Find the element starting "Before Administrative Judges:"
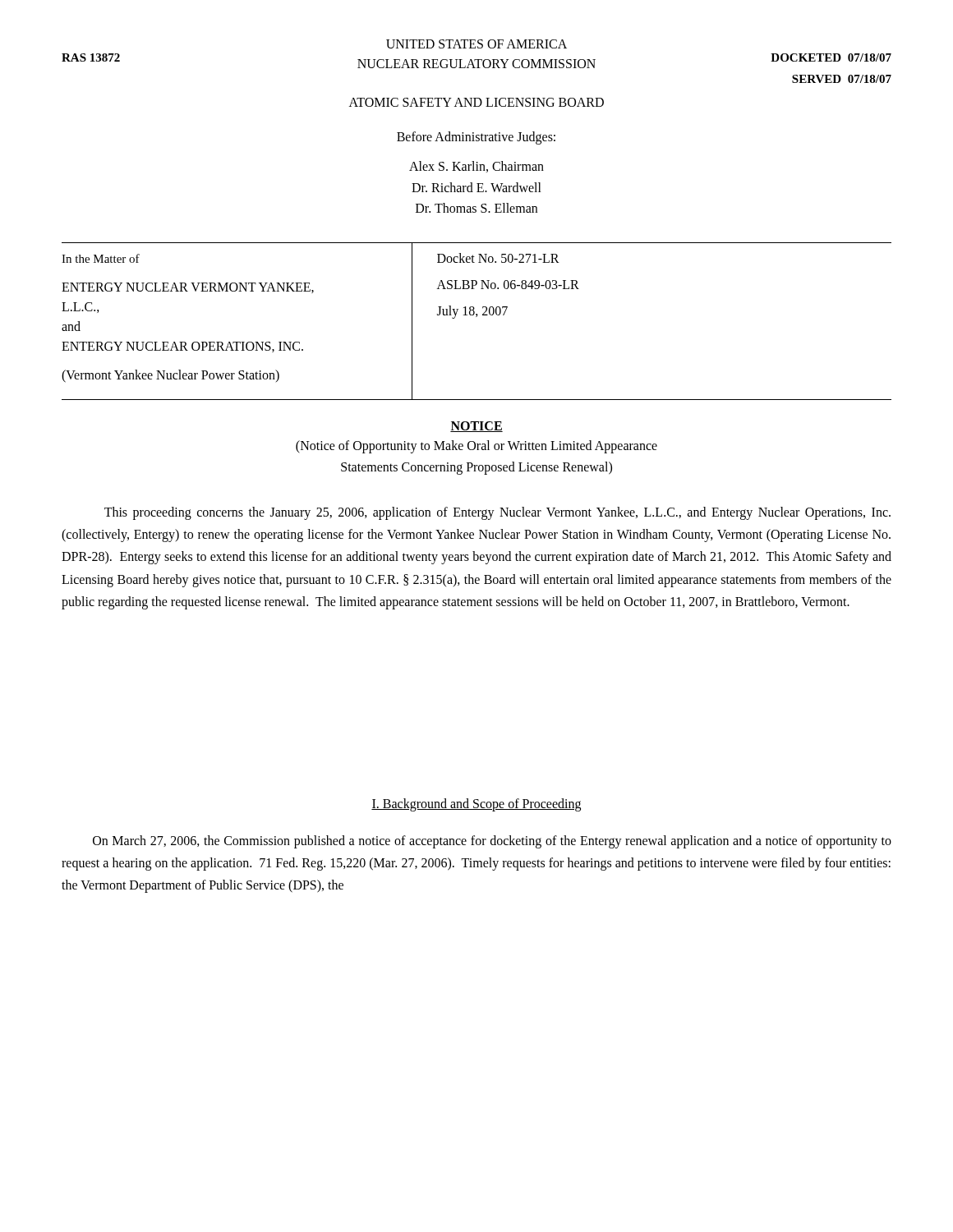The height and width of the screenshot is (1232, 953). [x=476, y=137]
